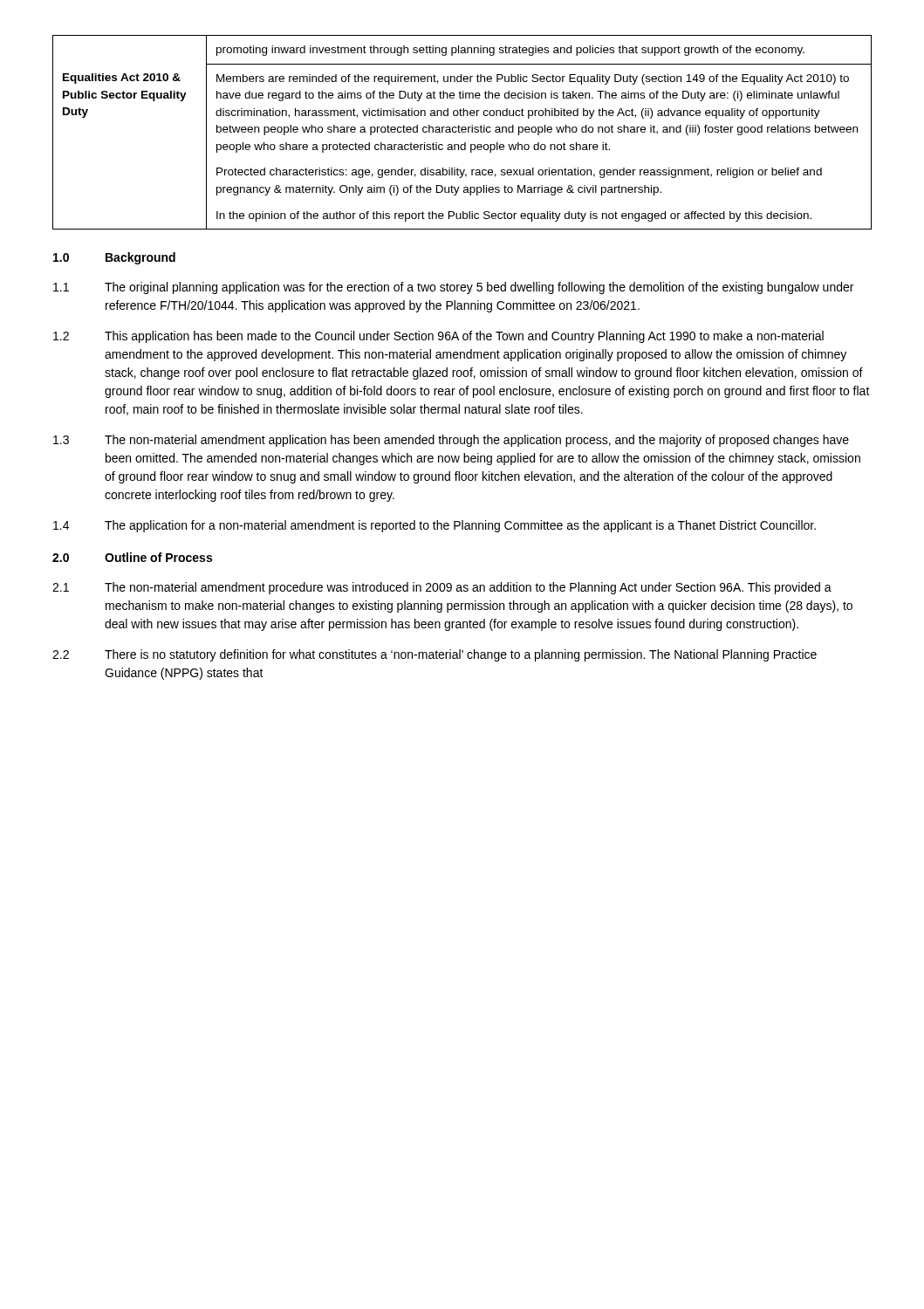Point to the block beginning "2.1 The non-material amendment procedure was introduced in"
The width and height of the screenshot is (924, 1309).
[x=462, y=606]
